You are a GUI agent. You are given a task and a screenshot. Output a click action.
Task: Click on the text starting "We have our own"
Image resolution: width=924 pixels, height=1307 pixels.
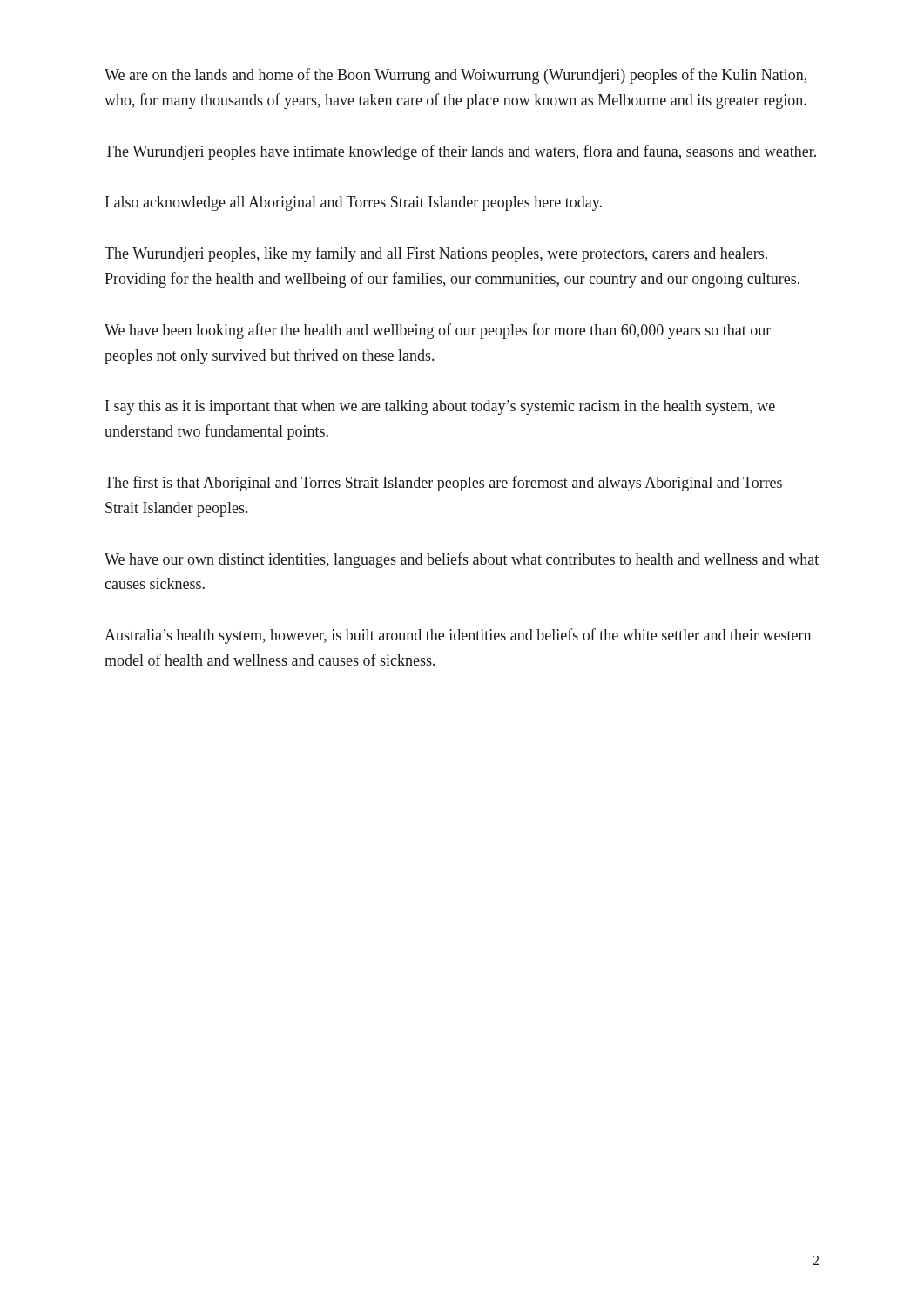462,572
